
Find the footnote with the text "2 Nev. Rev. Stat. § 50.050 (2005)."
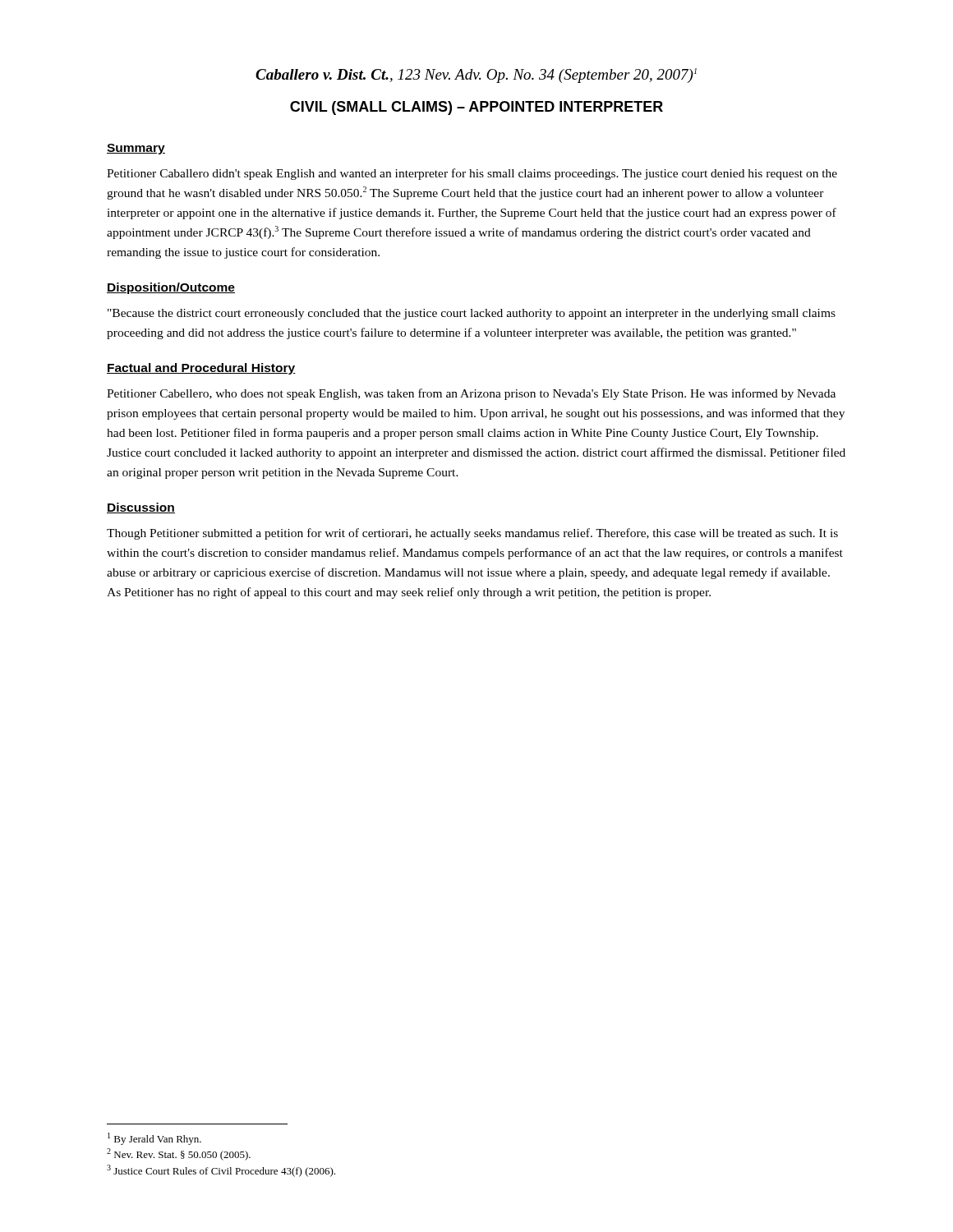pyautogui.click(x=179, y=1154)
